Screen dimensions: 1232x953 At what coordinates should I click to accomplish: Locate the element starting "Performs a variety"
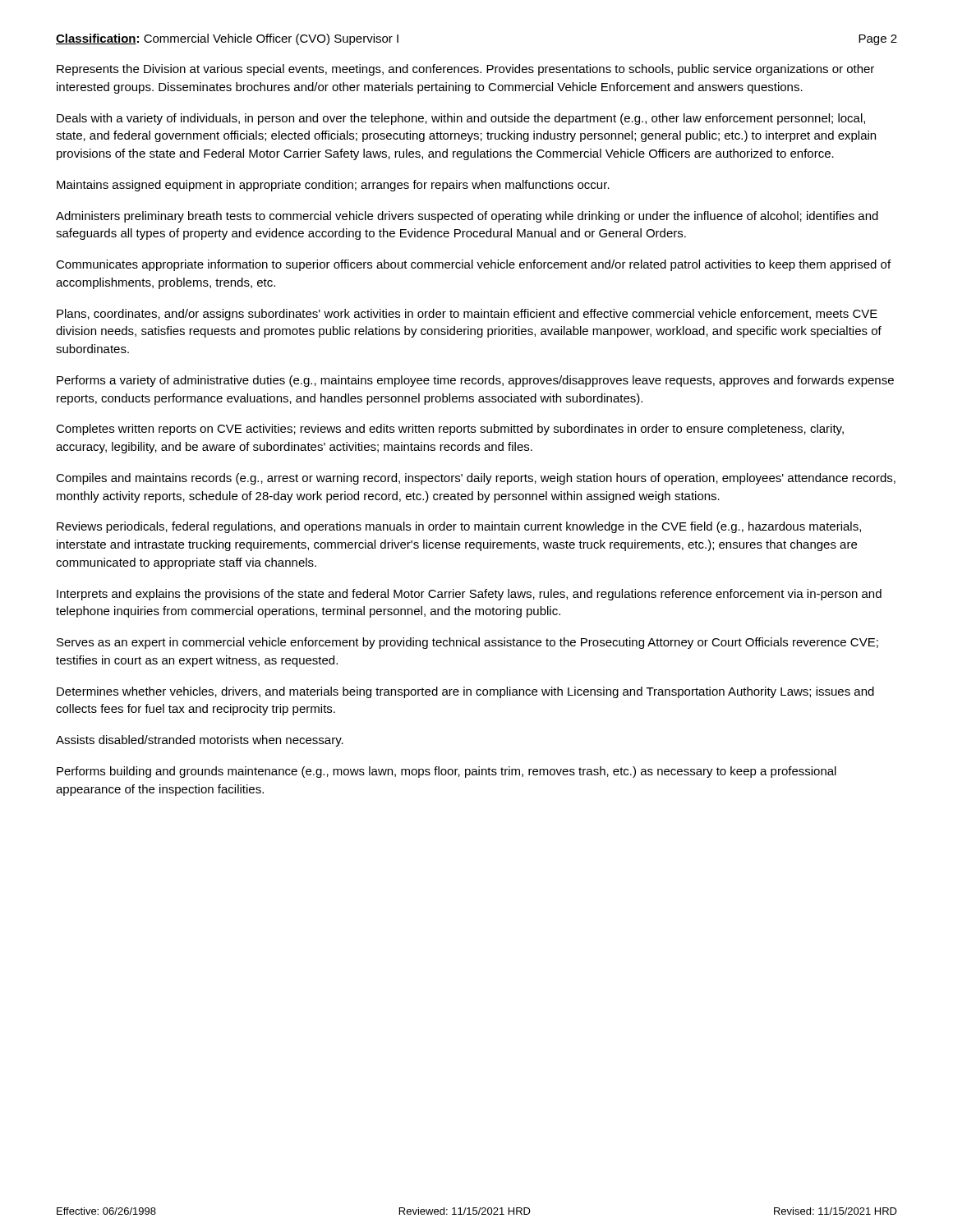point(475,389)
